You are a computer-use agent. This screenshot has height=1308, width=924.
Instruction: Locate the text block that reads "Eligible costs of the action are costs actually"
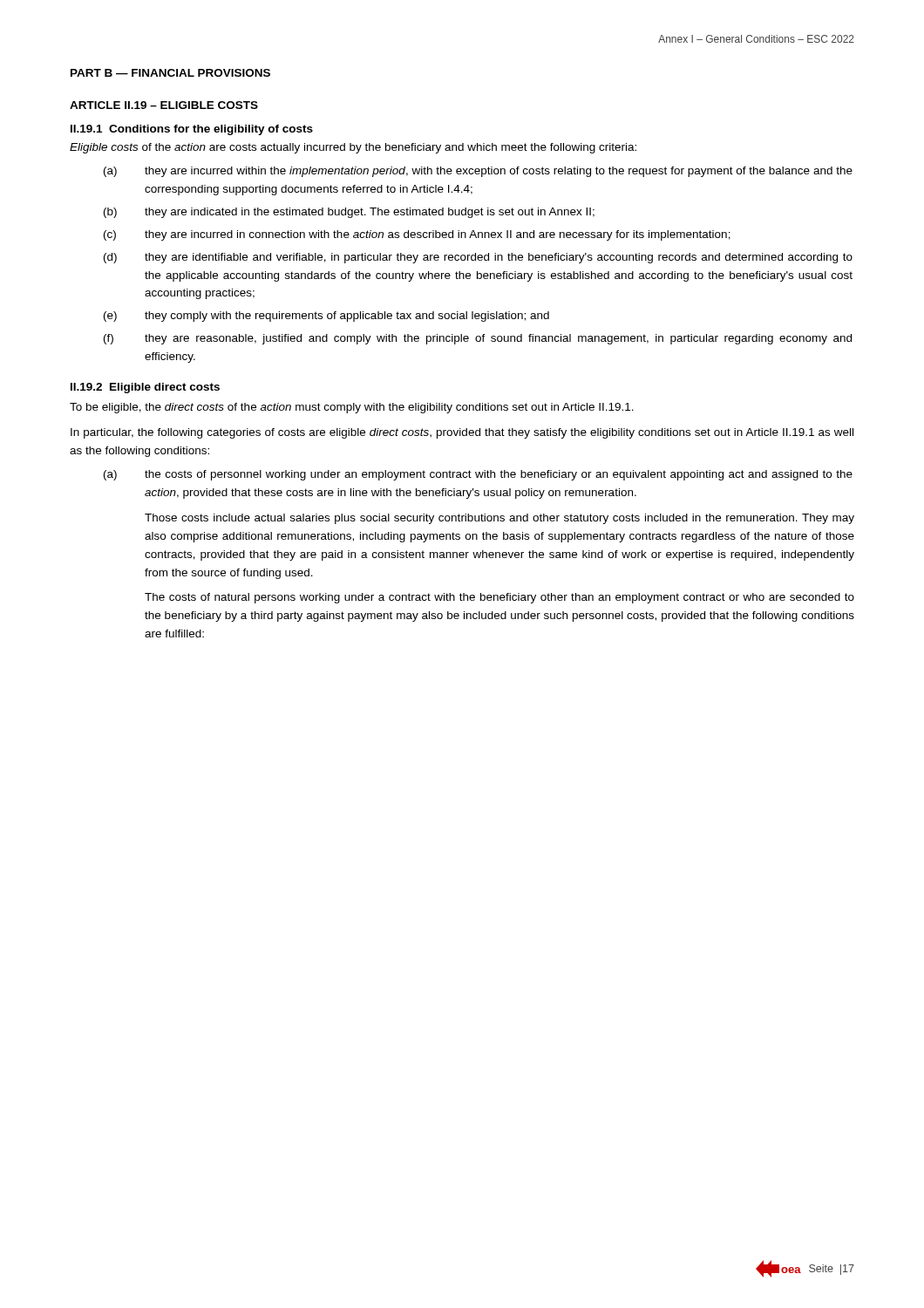354,147
